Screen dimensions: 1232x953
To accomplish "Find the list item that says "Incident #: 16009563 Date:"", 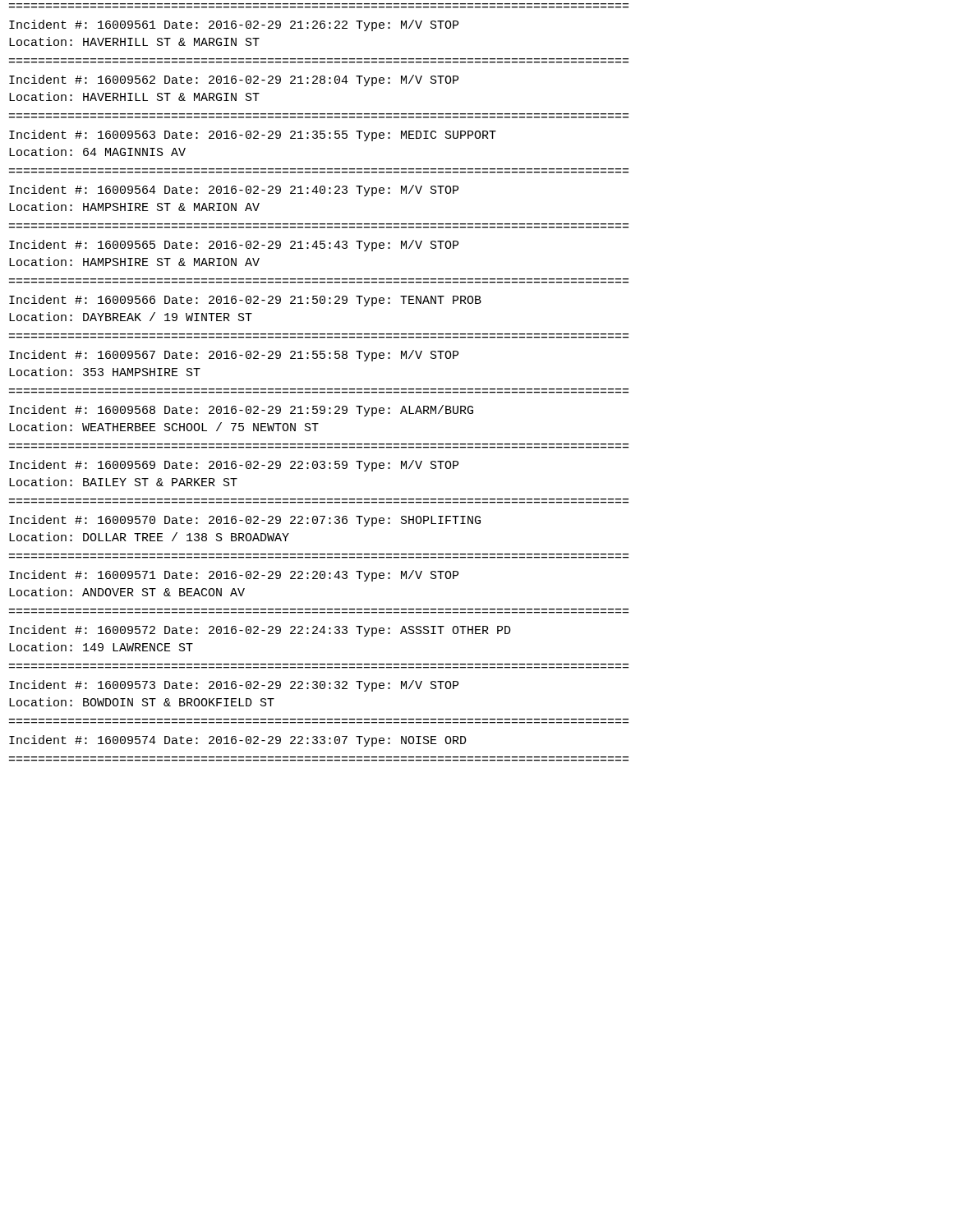I will (476, 145).
